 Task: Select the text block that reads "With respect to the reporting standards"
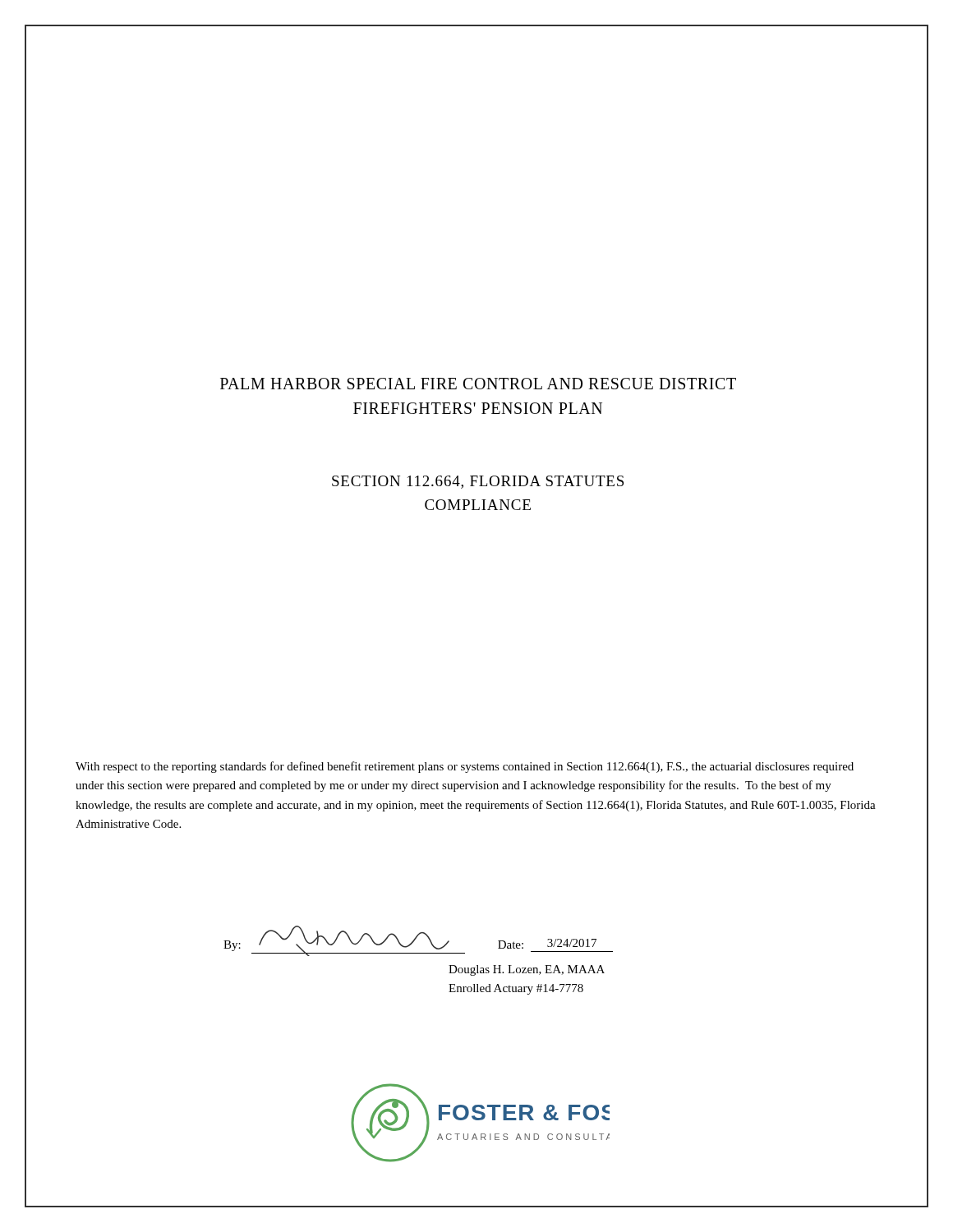pos(476,795)
